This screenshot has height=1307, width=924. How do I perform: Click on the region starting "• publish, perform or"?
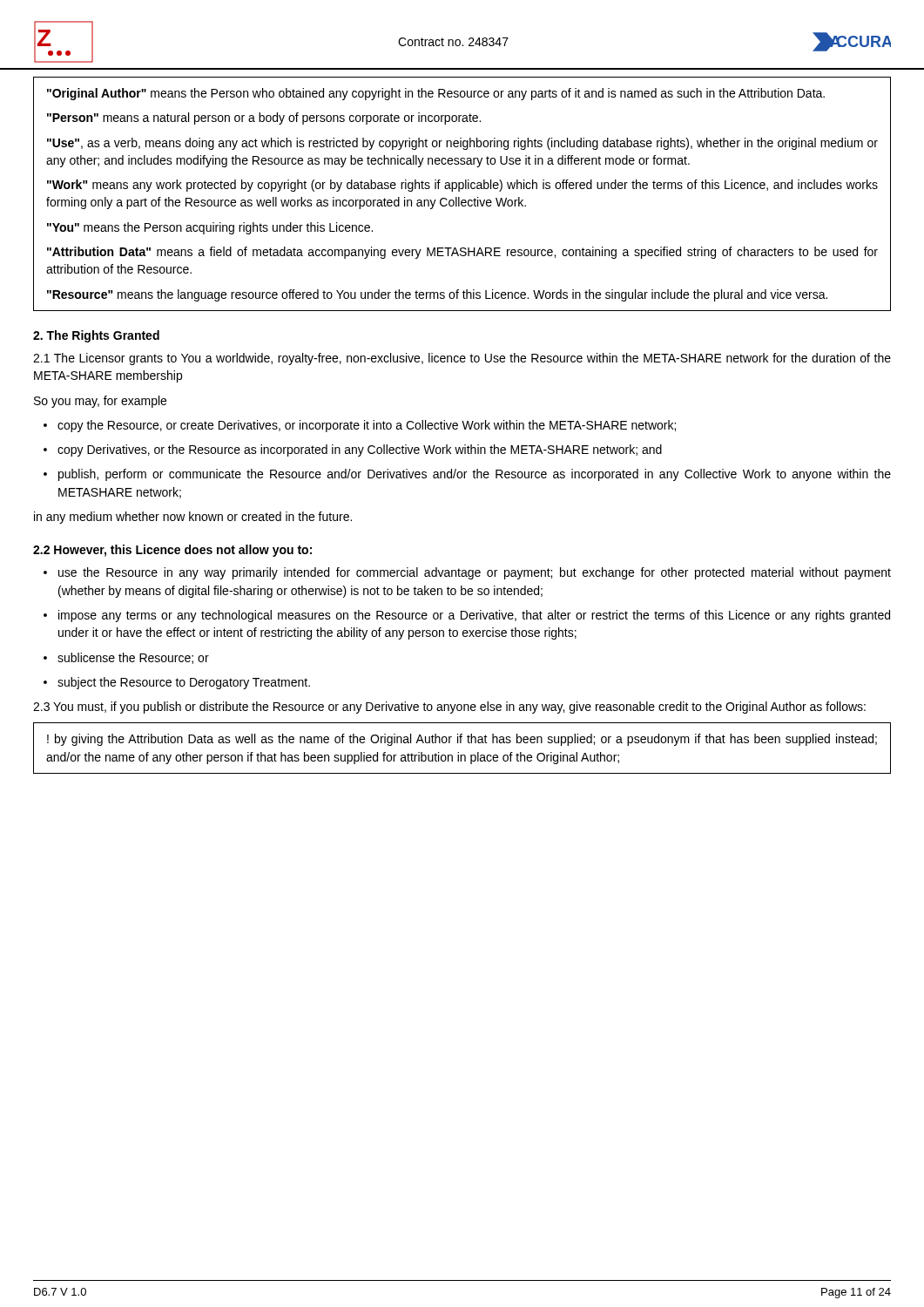coord(462,483)
